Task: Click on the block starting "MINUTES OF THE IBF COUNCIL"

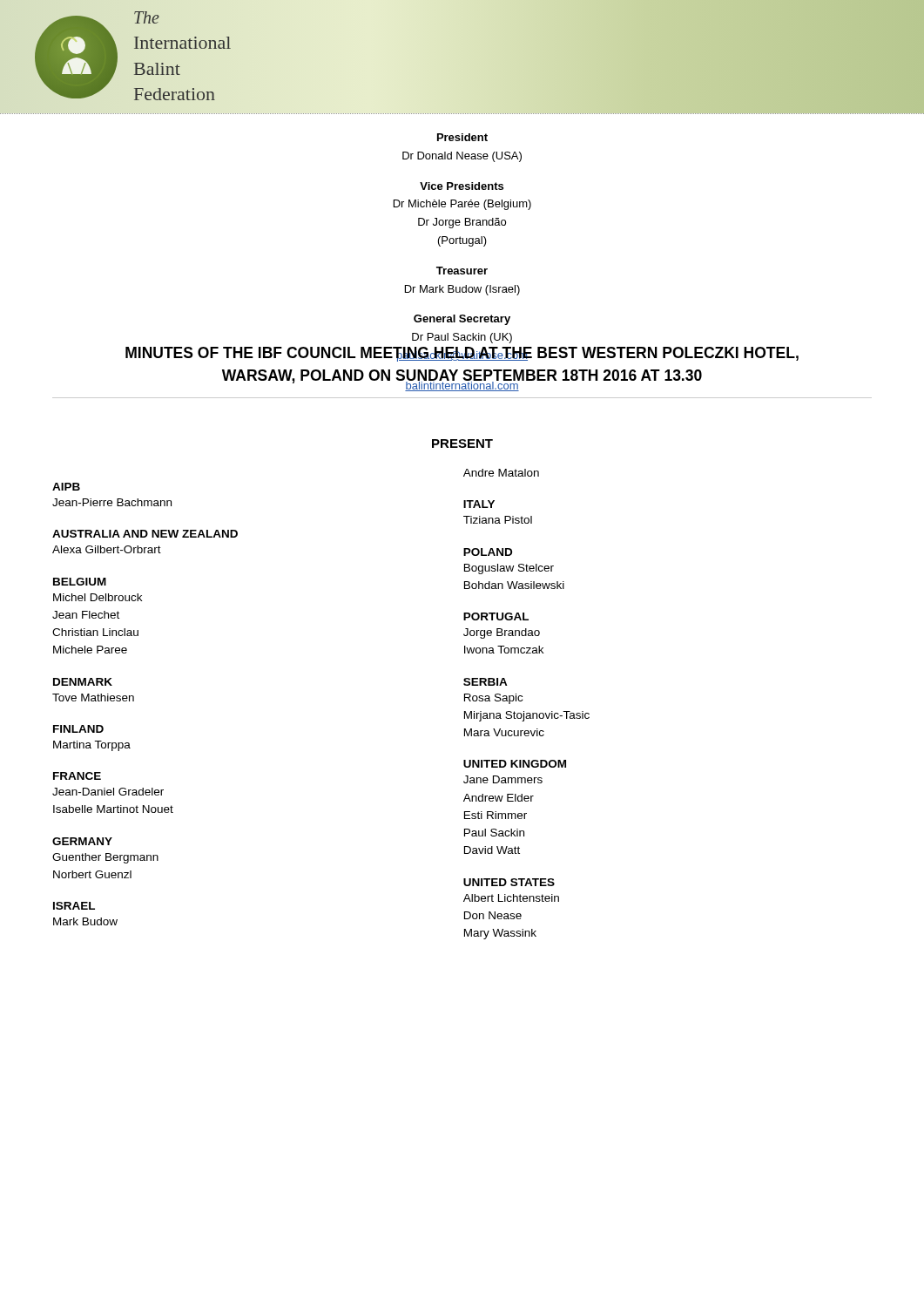Action: [x=462, y=364]
